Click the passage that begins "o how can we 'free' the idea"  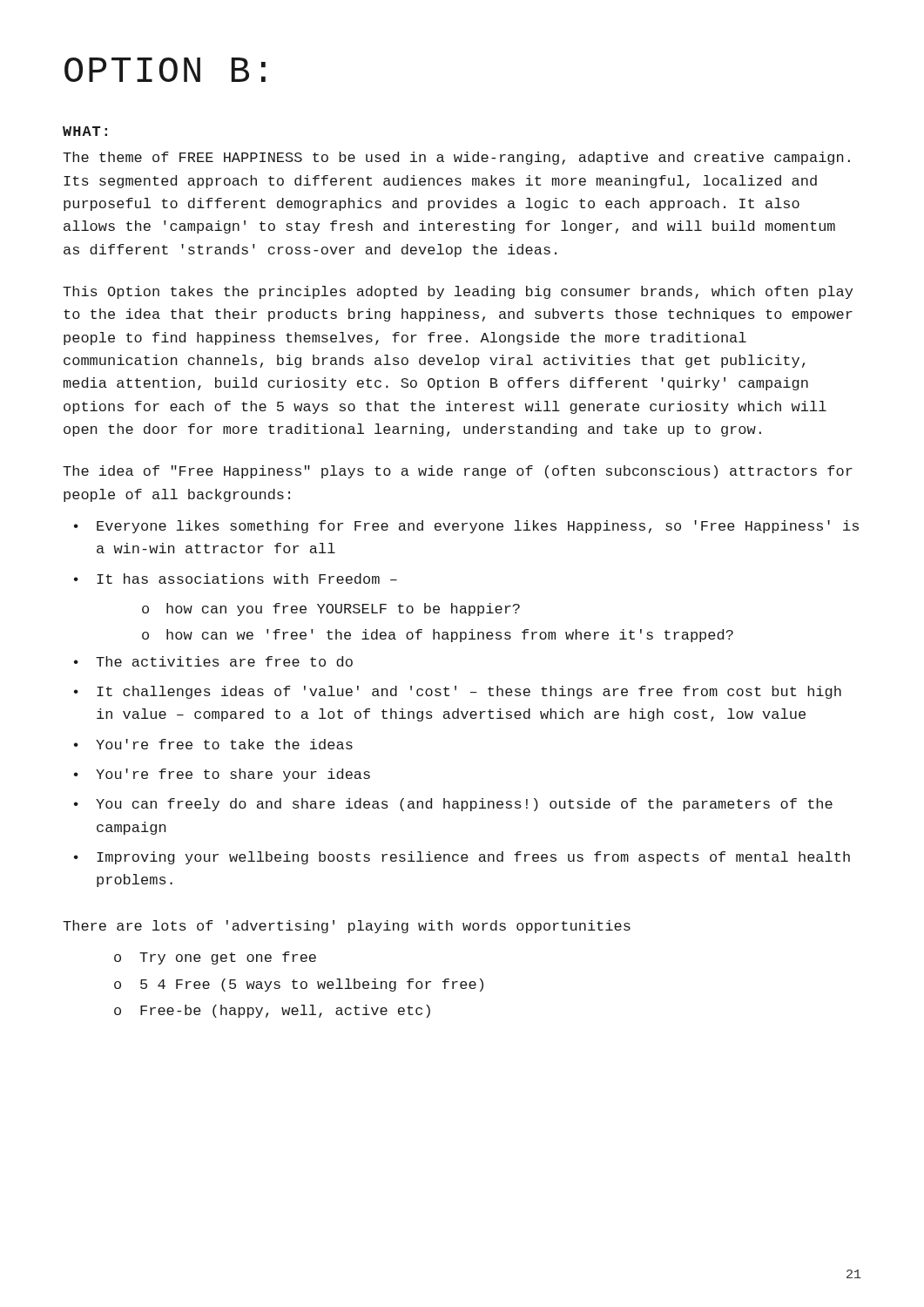pos(462,637)
